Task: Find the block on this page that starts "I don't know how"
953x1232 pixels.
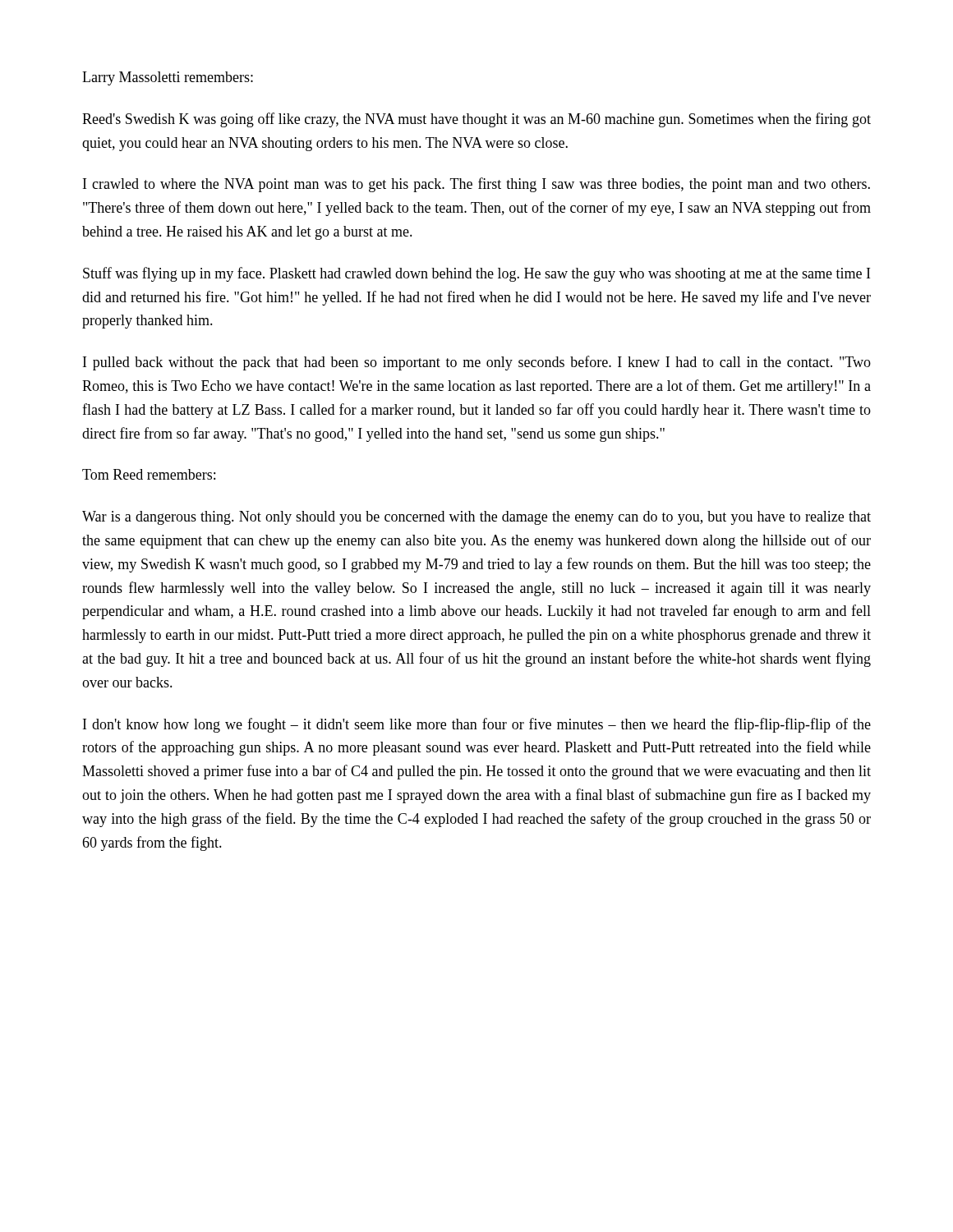Action: click(476, 783)
